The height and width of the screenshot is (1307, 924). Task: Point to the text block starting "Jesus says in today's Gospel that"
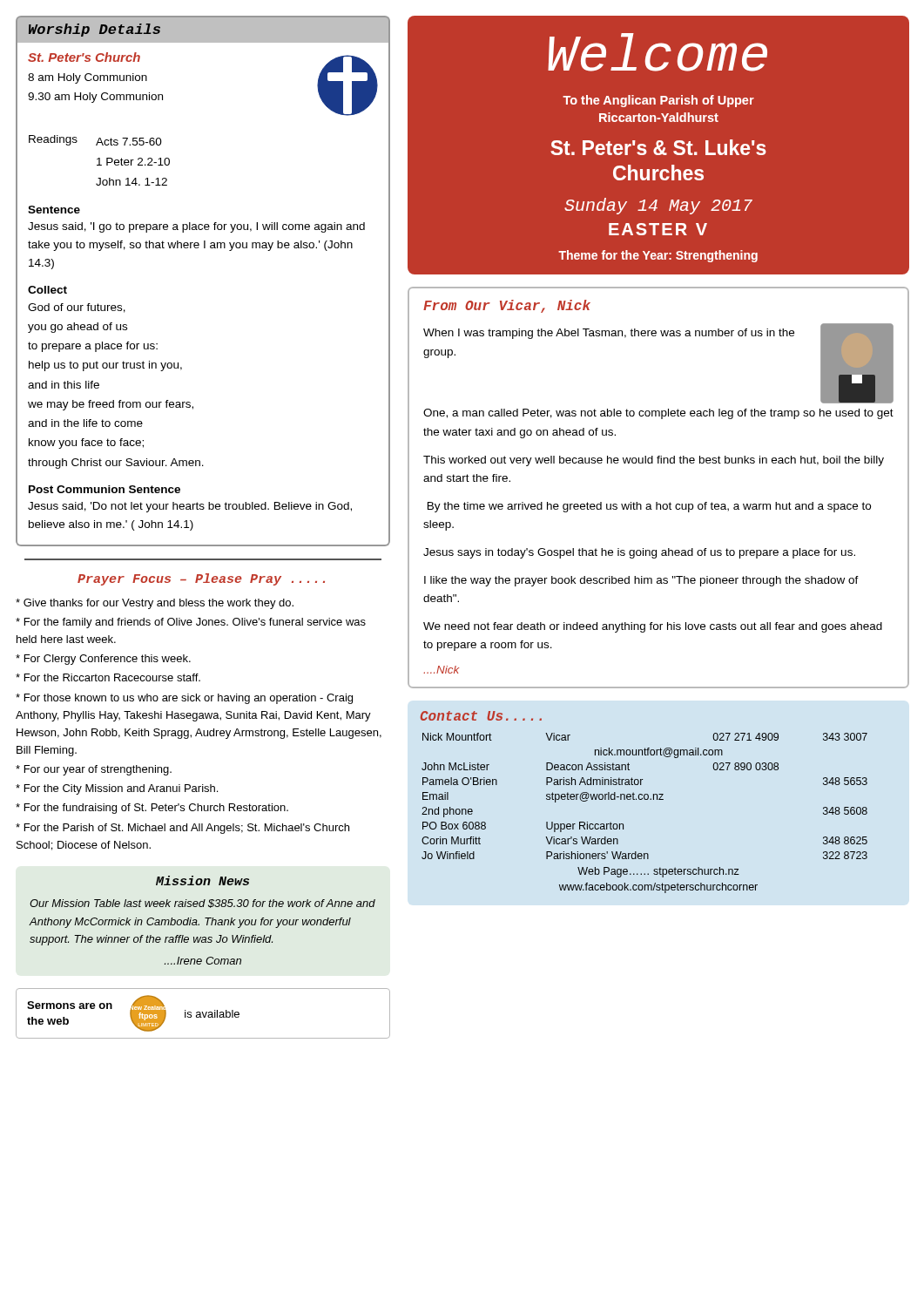coord(640,552)
